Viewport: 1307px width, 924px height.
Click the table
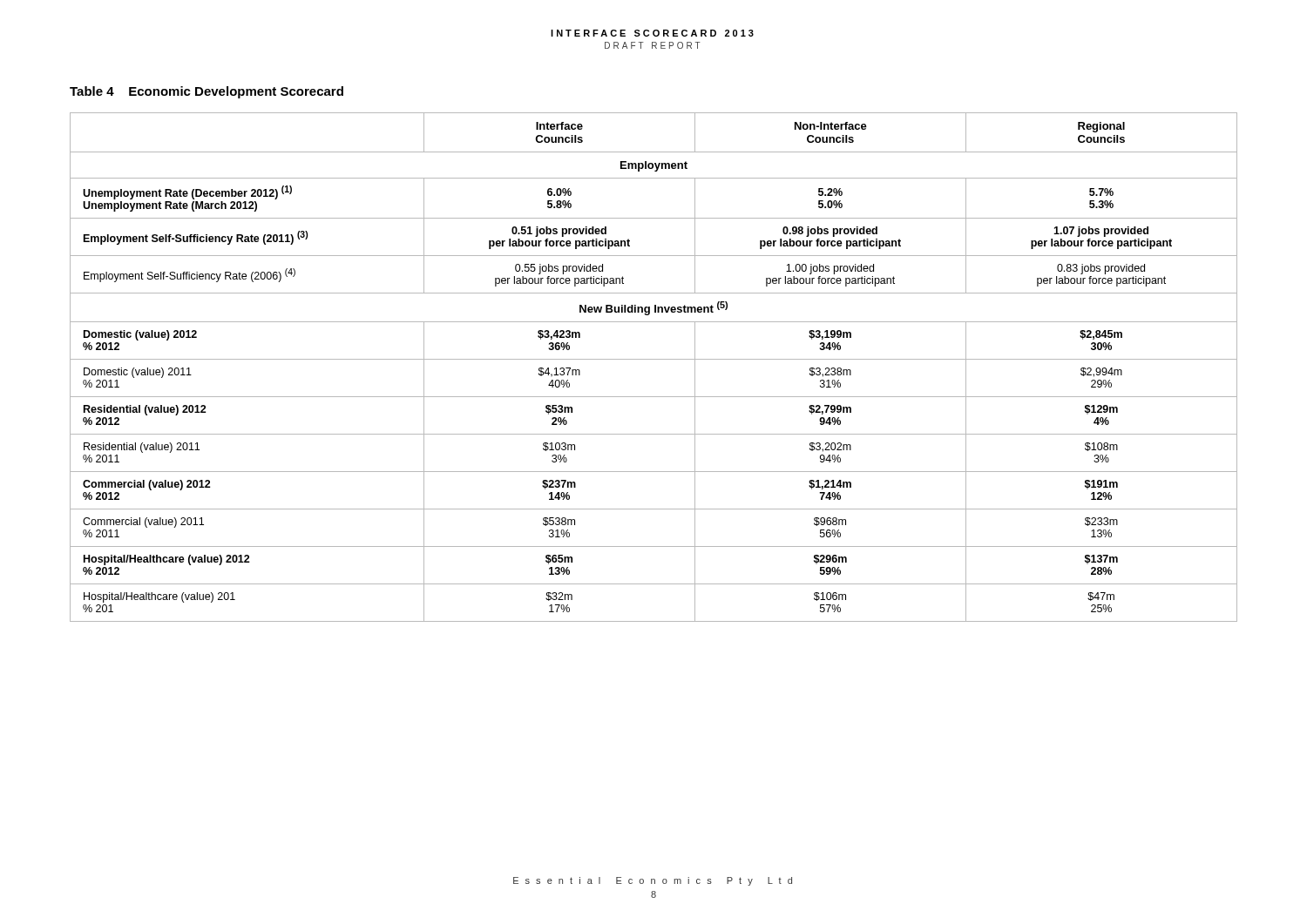pos(654,367)
